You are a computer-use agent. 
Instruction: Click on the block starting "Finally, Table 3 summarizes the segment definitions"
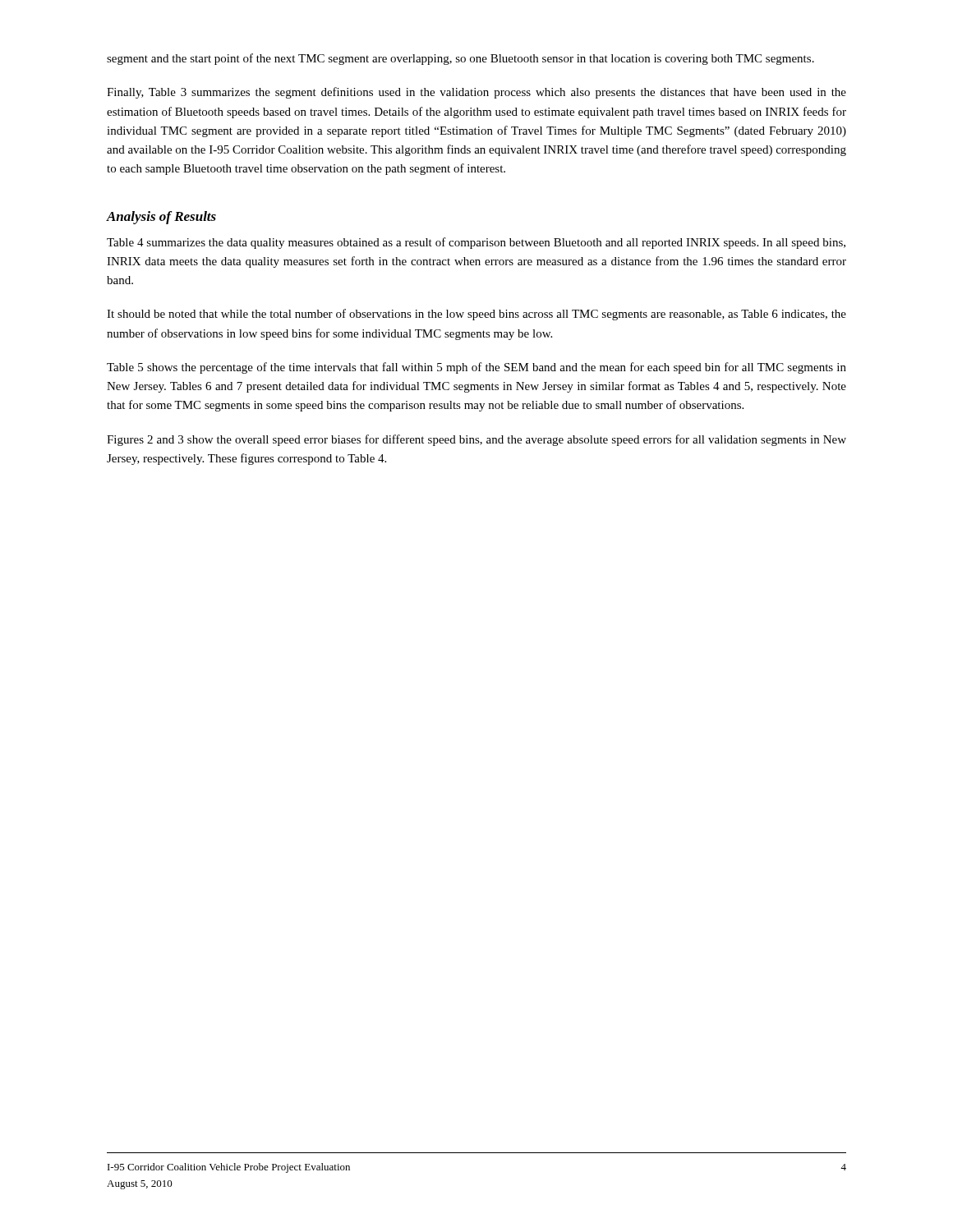pos(476,130)
